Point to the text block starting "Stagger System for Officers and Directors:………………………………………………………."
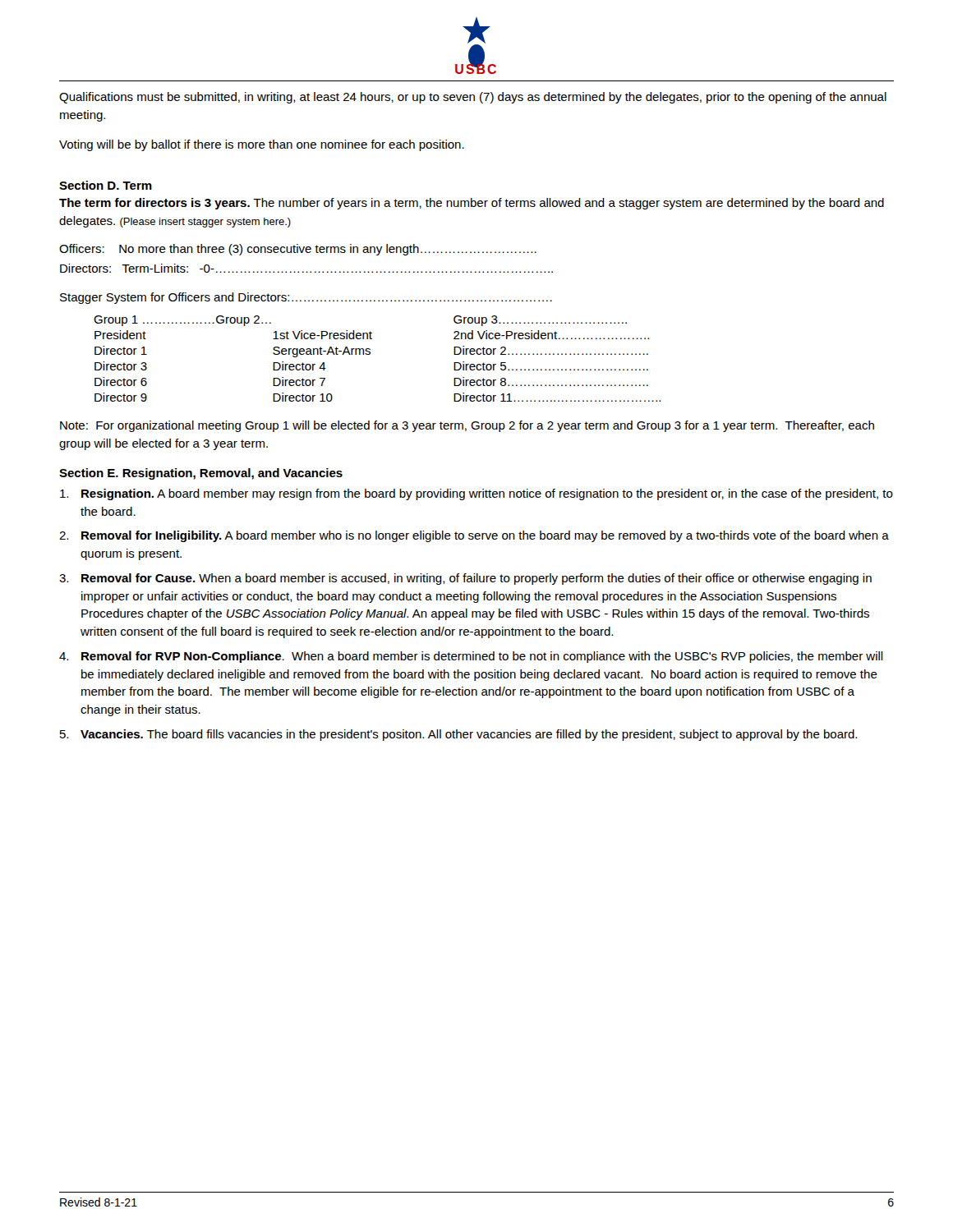The height and width of the screenshot is (1232, 953). pyautogui.click(x=306, y=297)
